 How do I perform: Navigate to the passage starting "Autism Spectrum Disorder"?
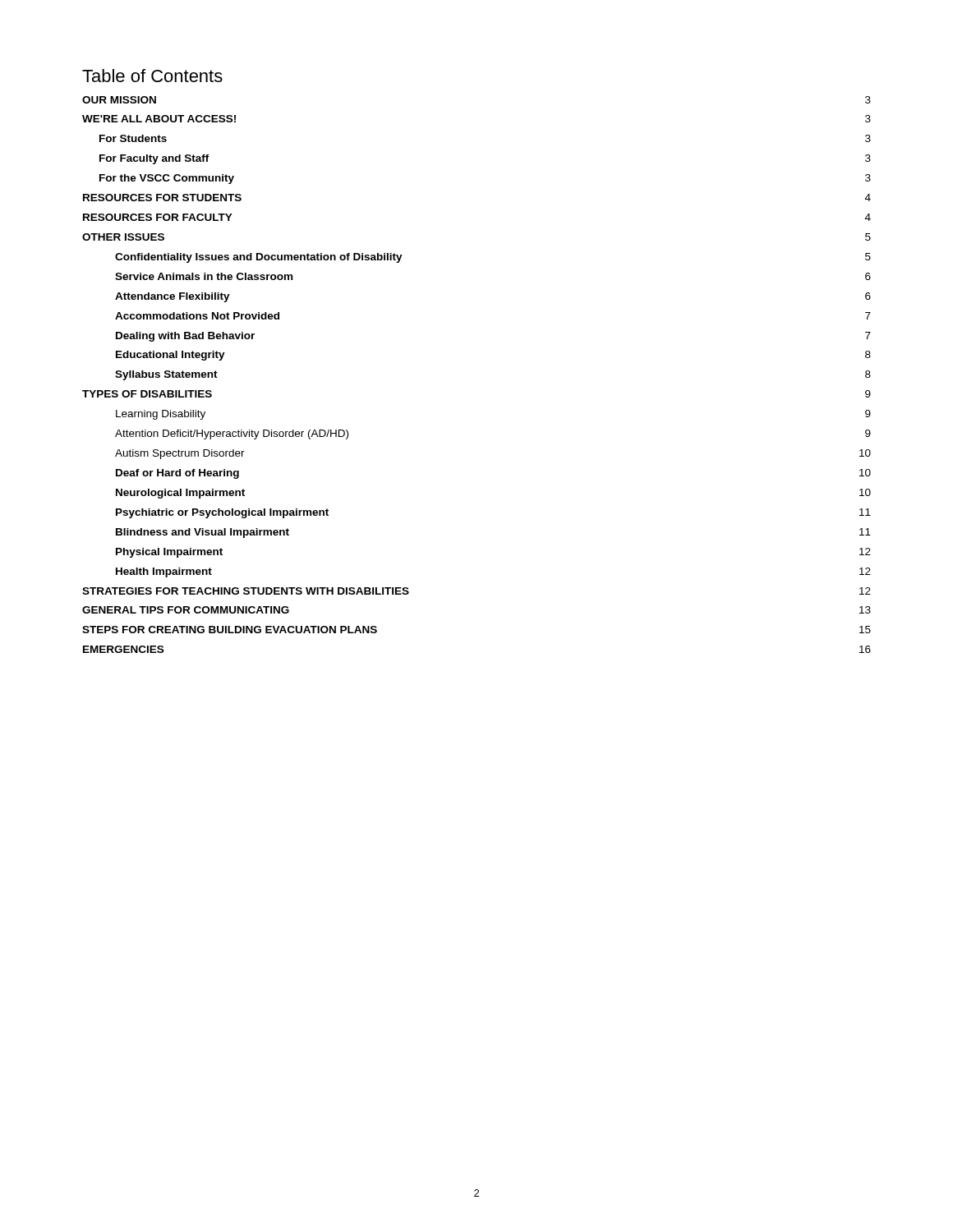point(181,454)
